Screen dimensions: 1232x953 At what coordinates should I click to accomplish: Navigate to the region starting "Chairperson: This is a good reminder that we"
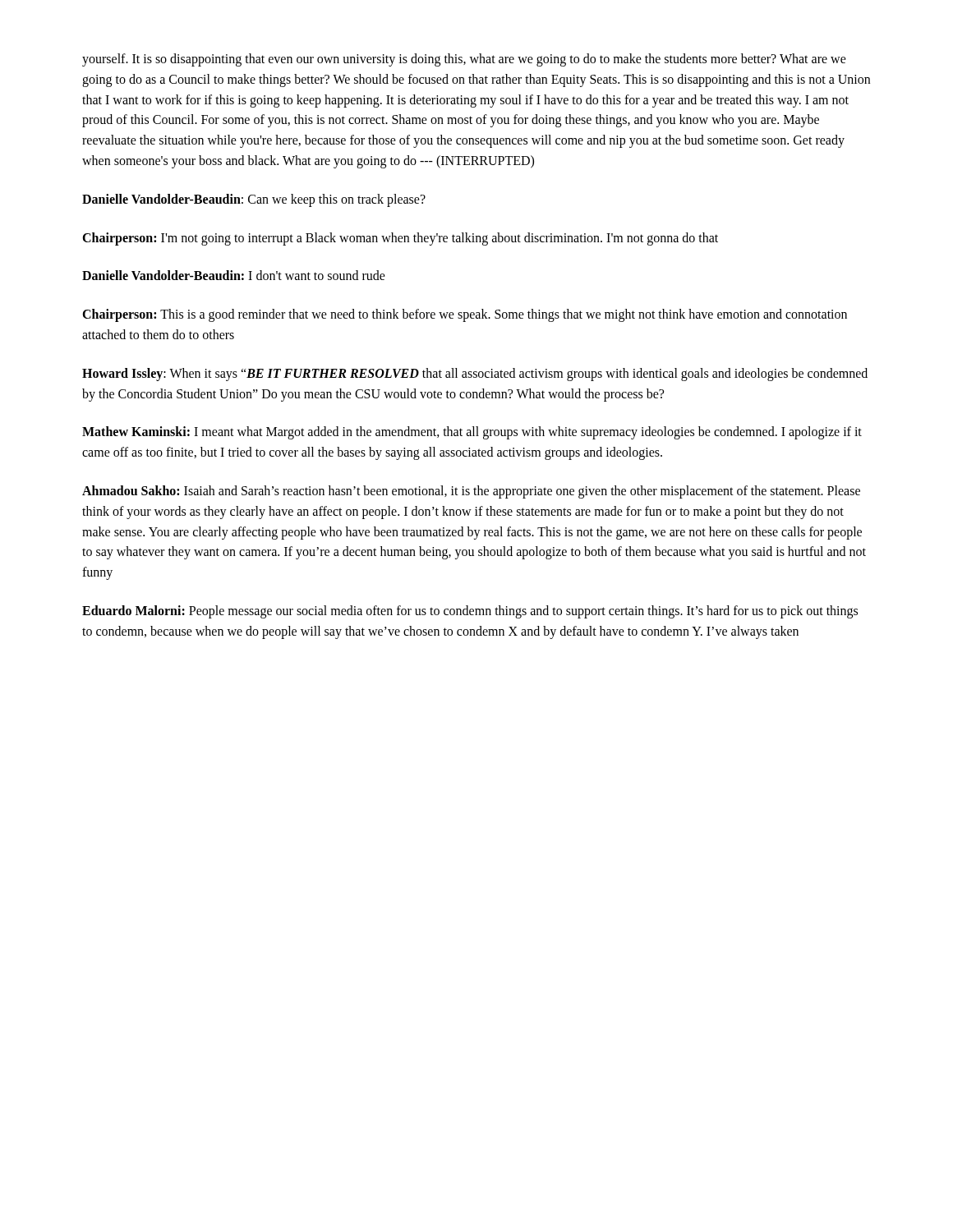pos(465,324)
